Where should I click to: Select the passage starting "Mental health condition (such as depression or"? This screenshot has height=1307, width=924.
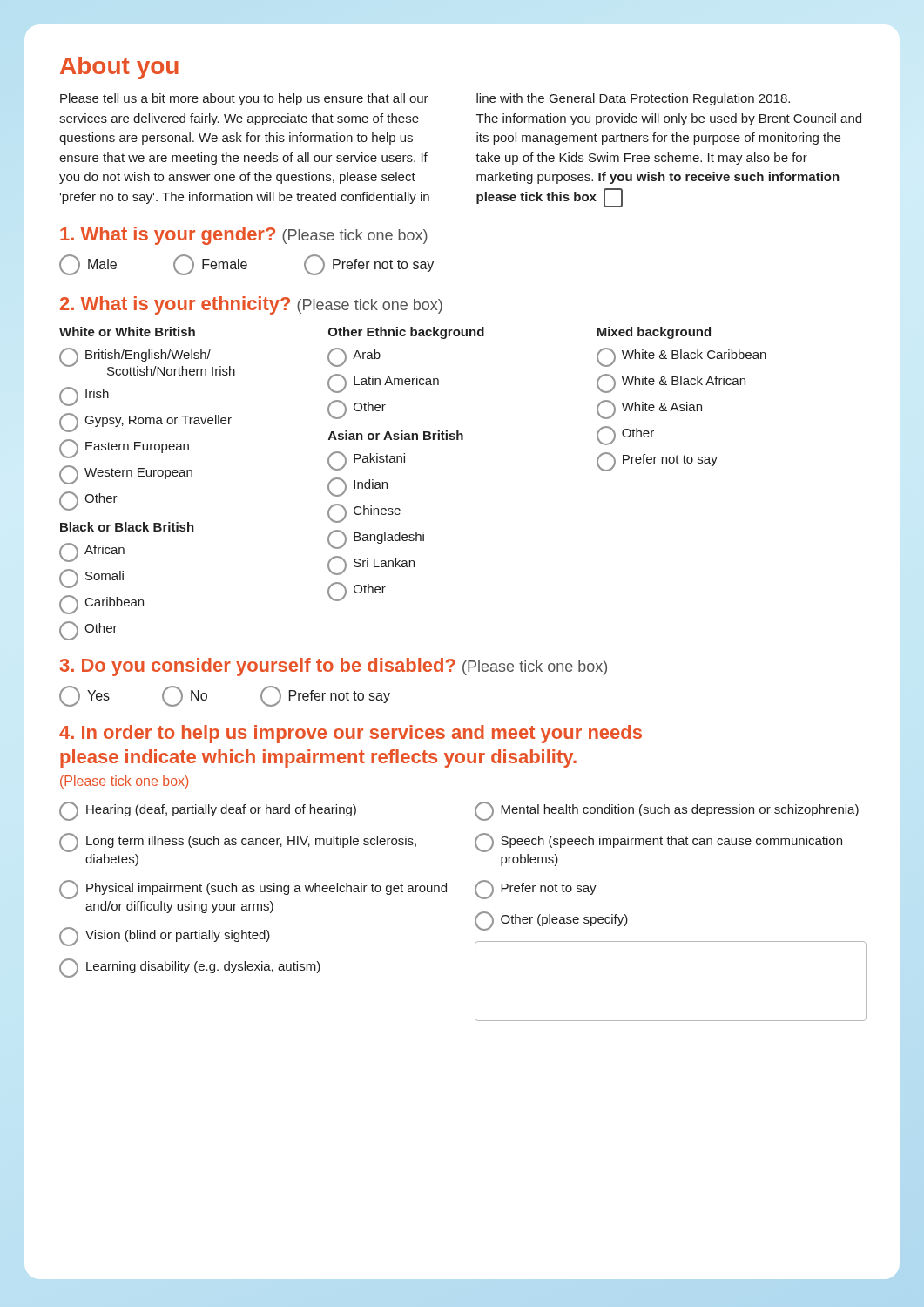(x=667, y=810)
